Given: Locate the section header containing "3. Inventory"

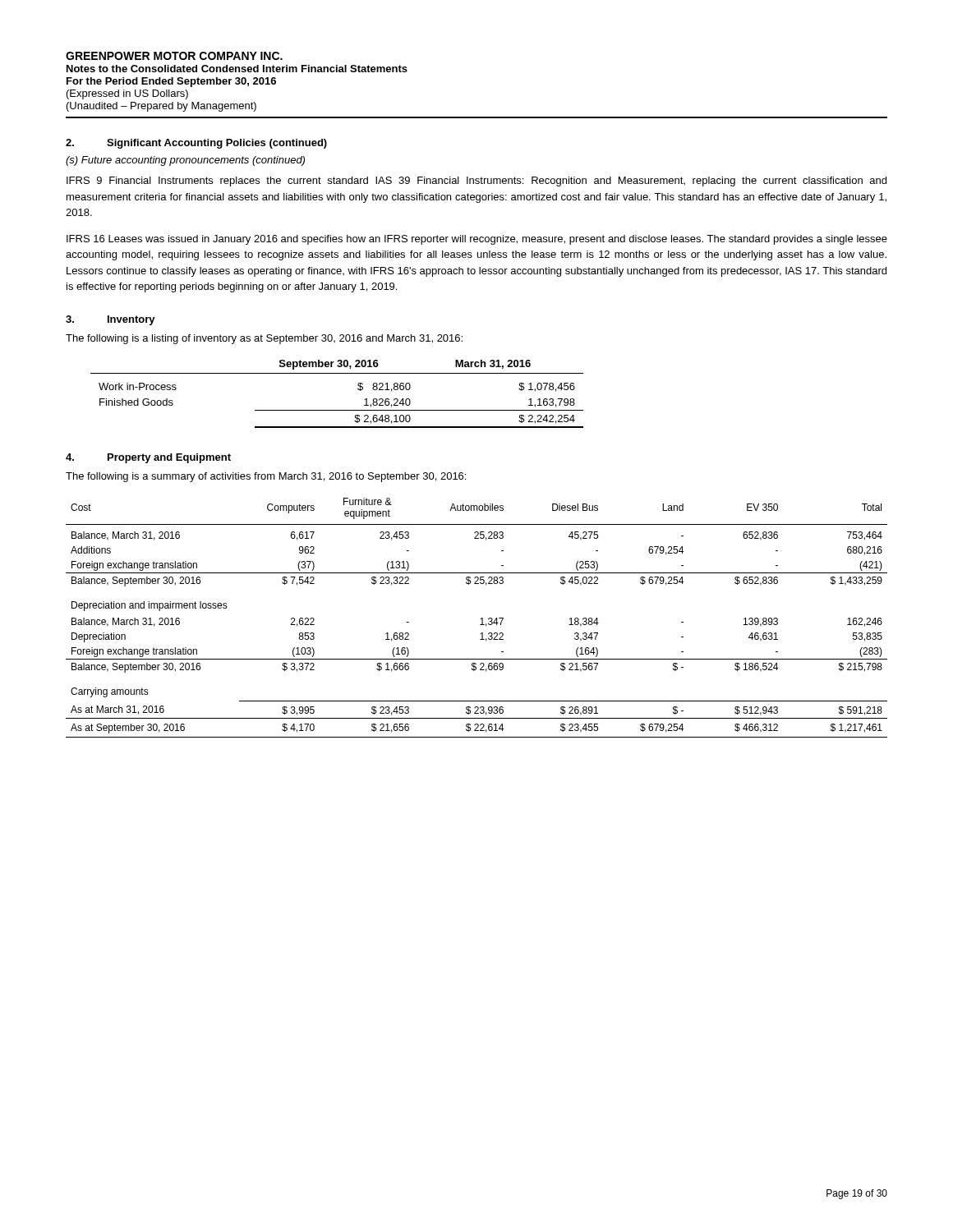Looking at the screenshot, I should click(x=110, y=319).
